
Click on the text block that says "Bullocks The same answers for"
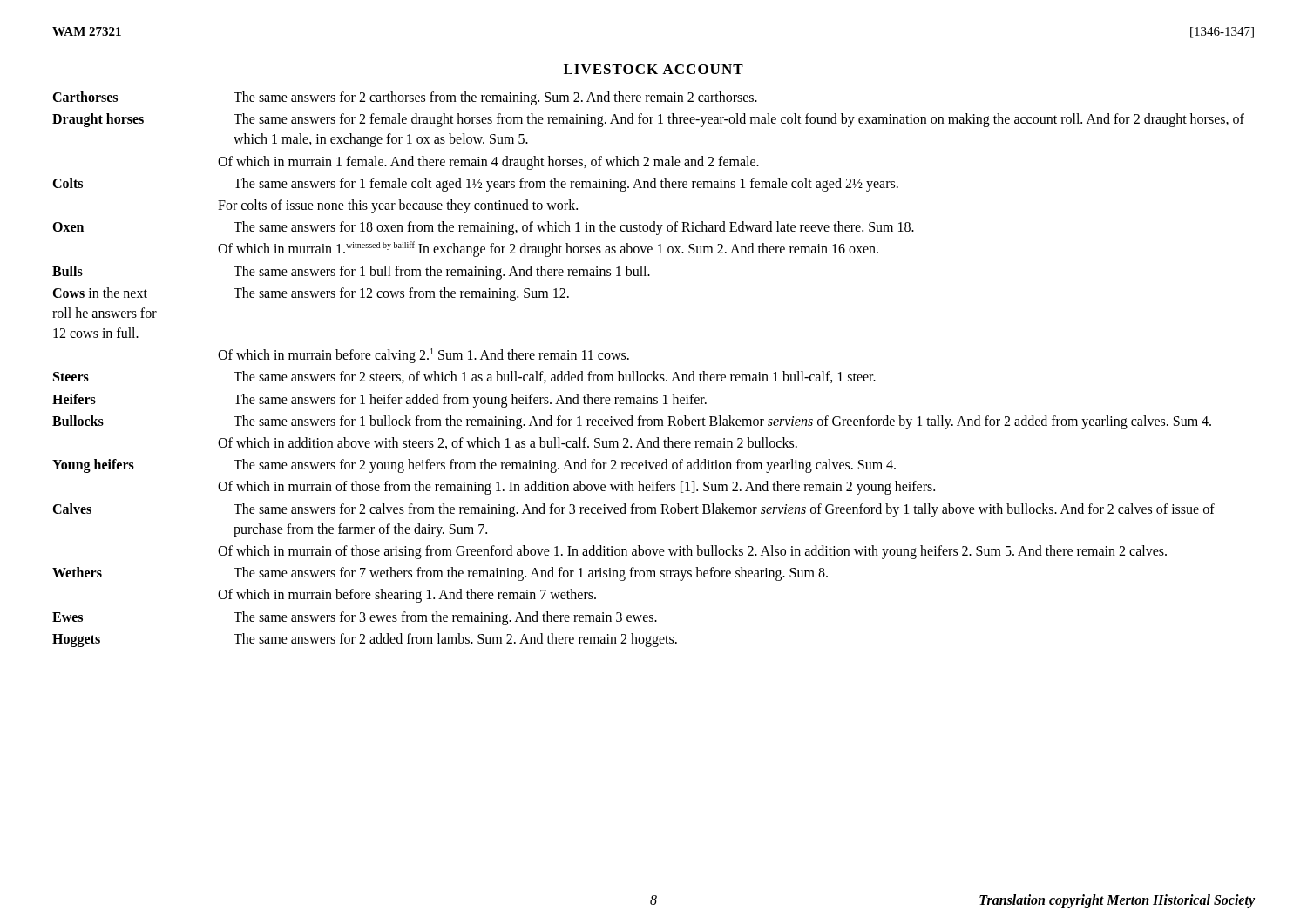click(654, 421)
